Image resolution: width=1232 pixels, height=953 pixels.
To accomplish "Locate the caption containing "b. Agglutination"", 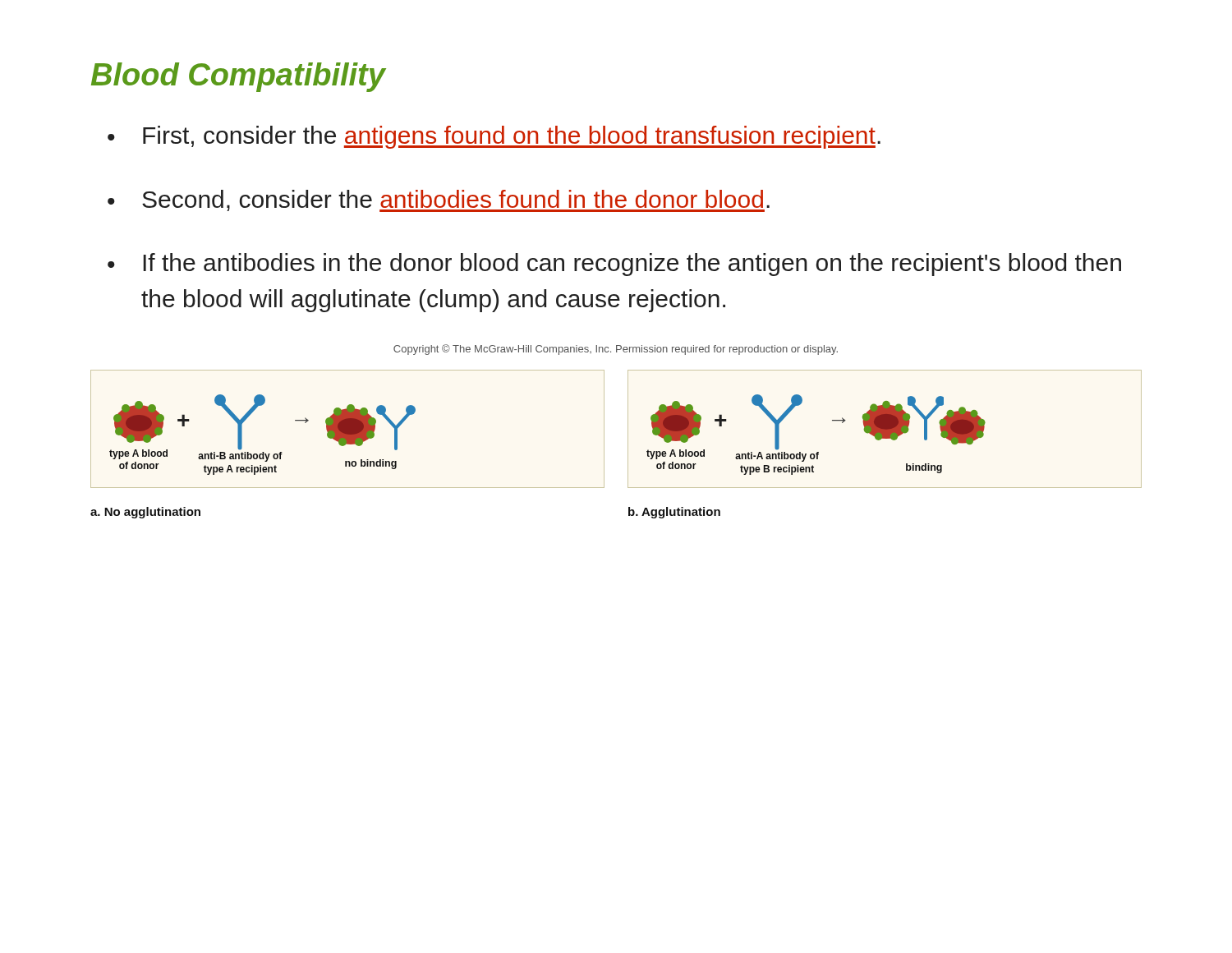I will [674, 513].
